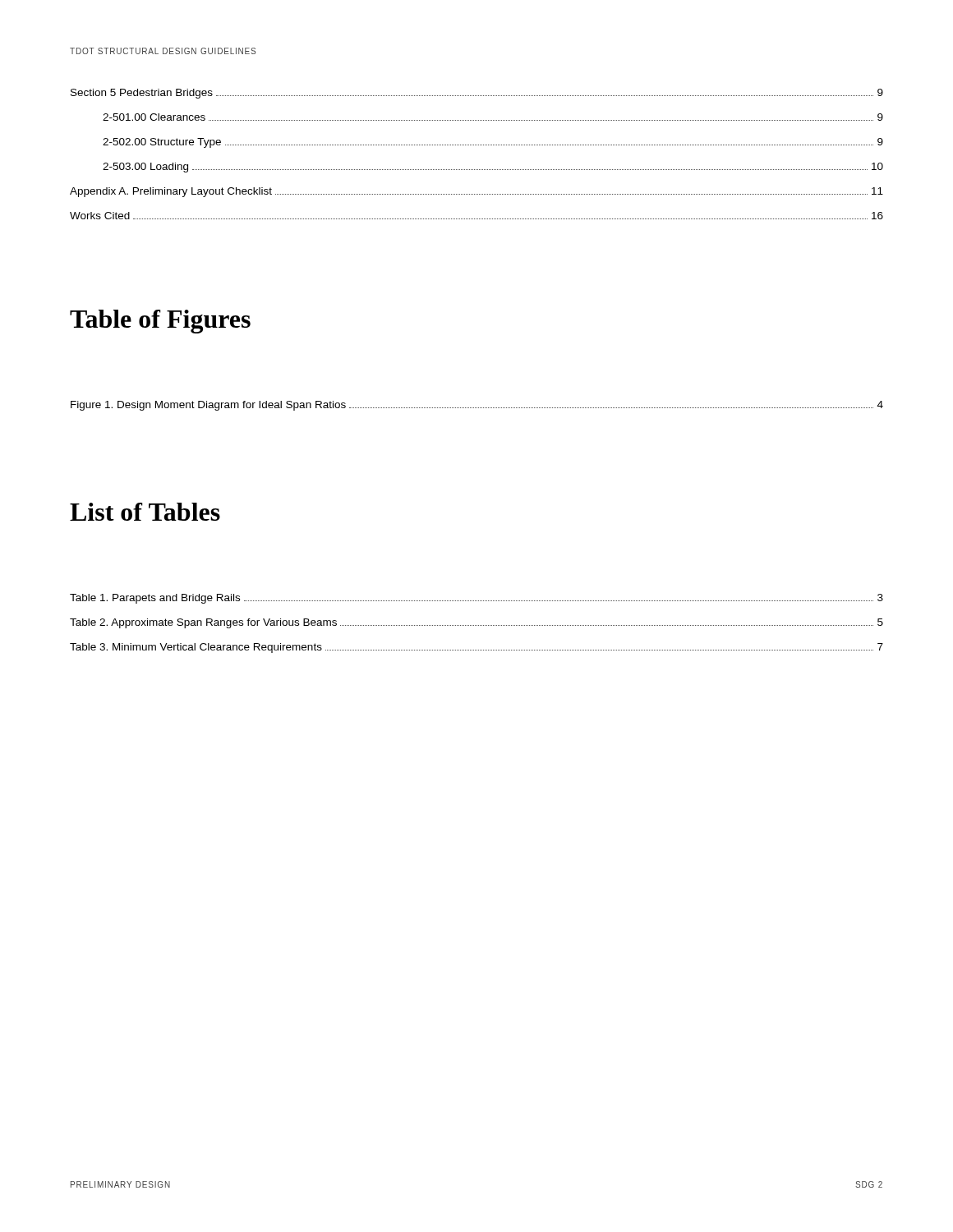Point to the passage starting "2-503.00 Loading 10"

click(476, 166)
